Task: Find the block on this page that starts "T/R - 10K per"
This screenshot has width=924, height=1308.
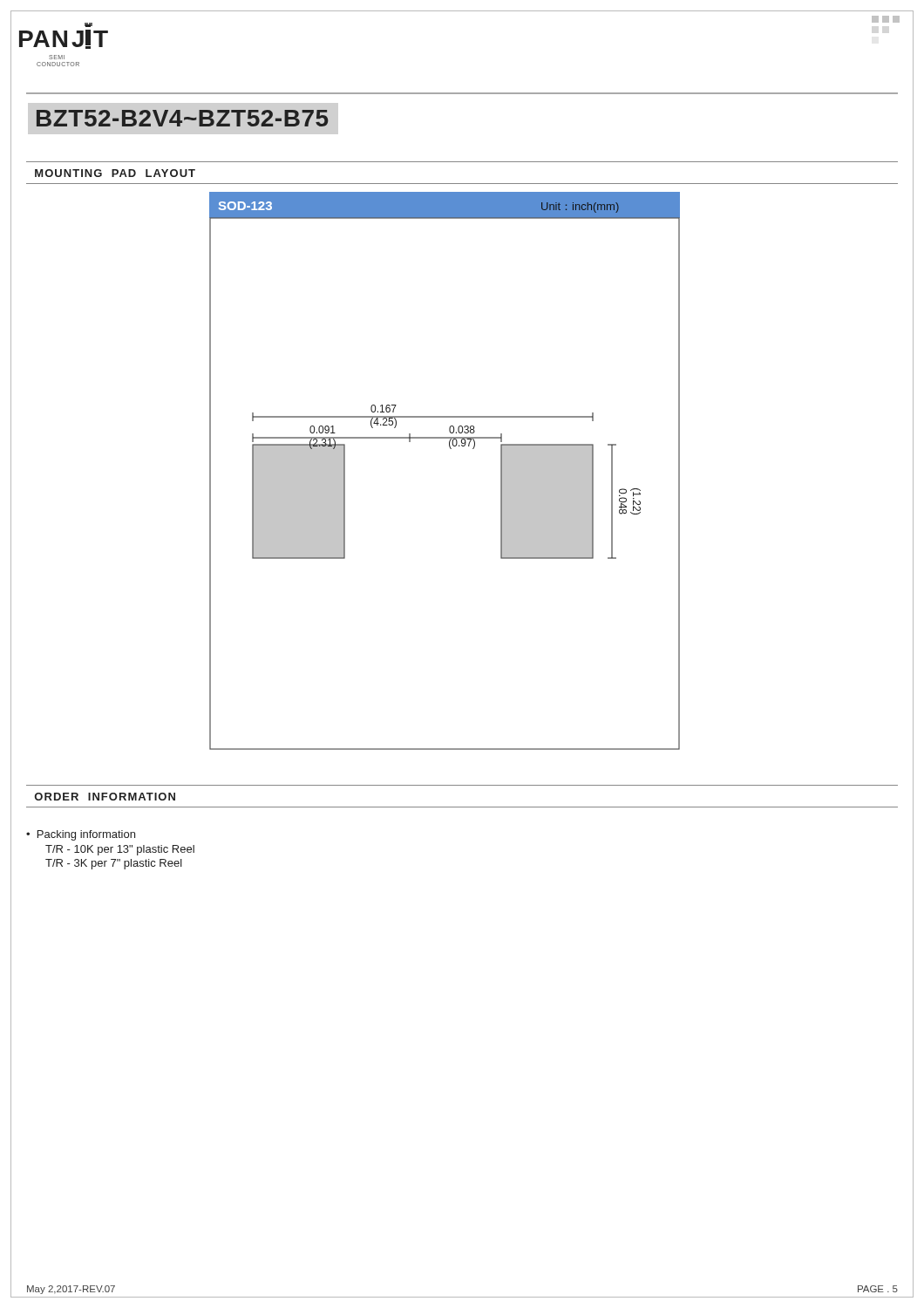Action: coord(120,849)
